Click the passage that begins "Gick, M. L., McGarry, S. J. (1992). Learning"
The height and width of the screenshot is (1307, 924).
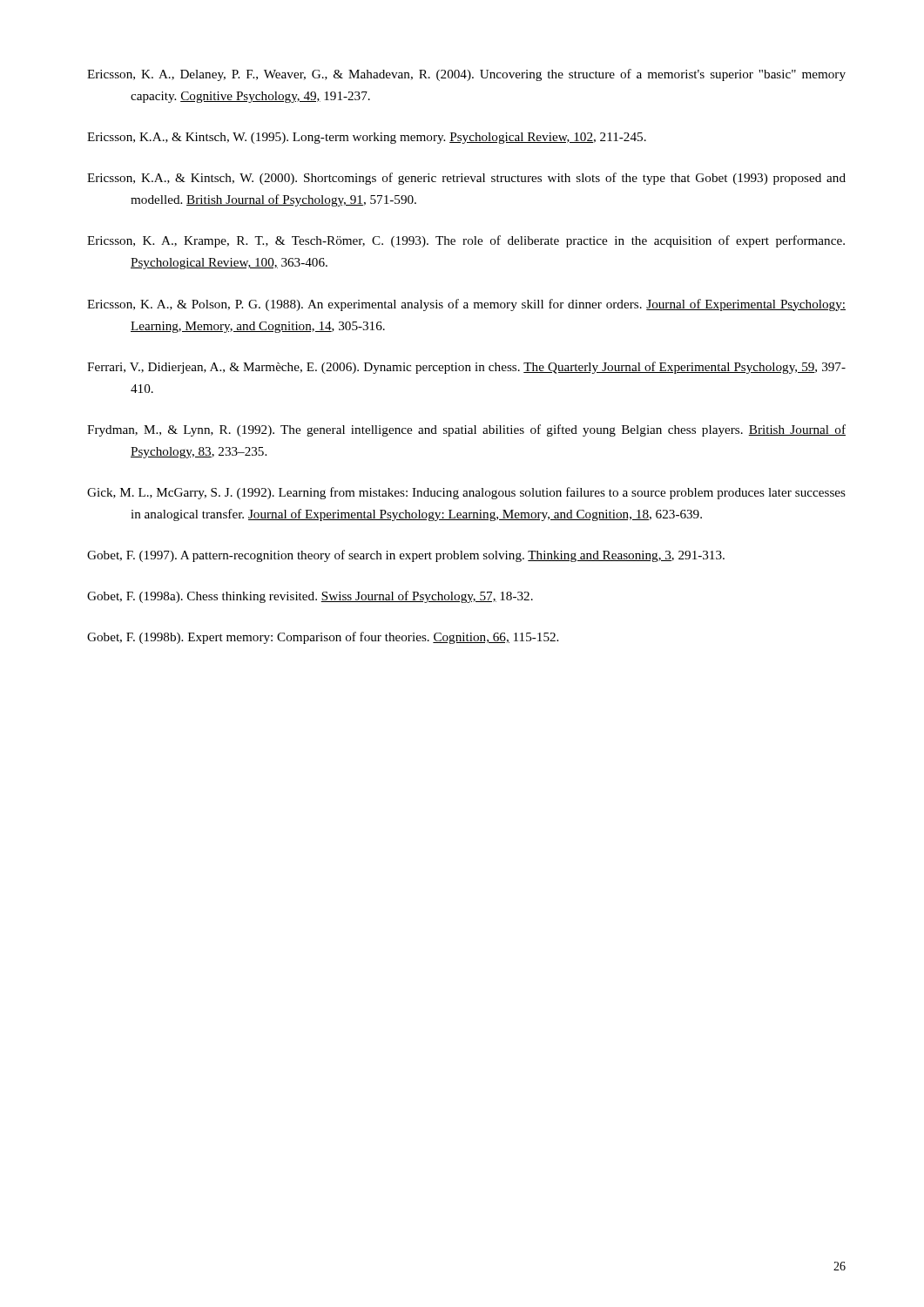(x=466, y=503)
